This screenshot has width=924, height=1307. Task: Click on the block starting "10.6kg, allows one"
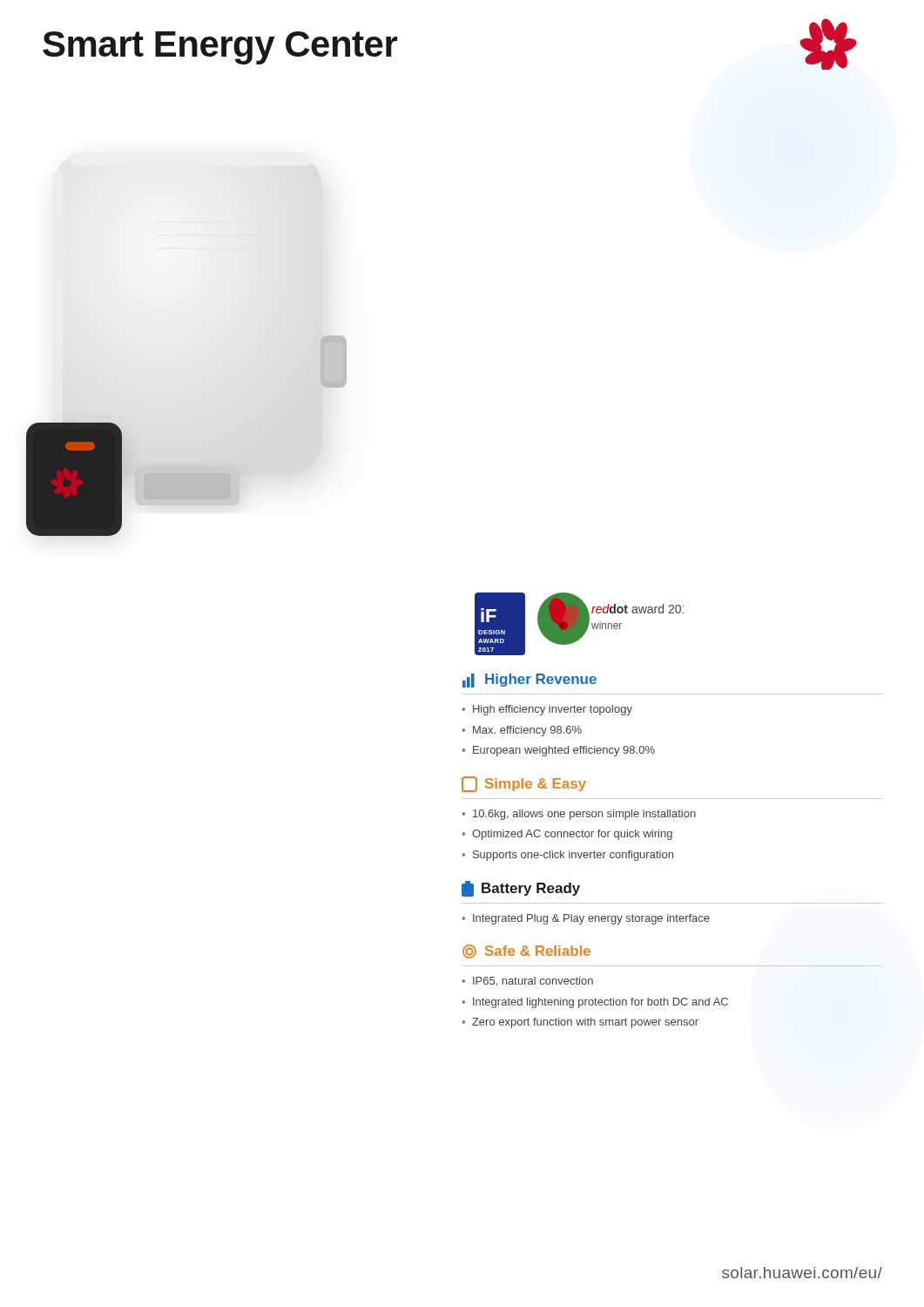[x=584, y=813]
